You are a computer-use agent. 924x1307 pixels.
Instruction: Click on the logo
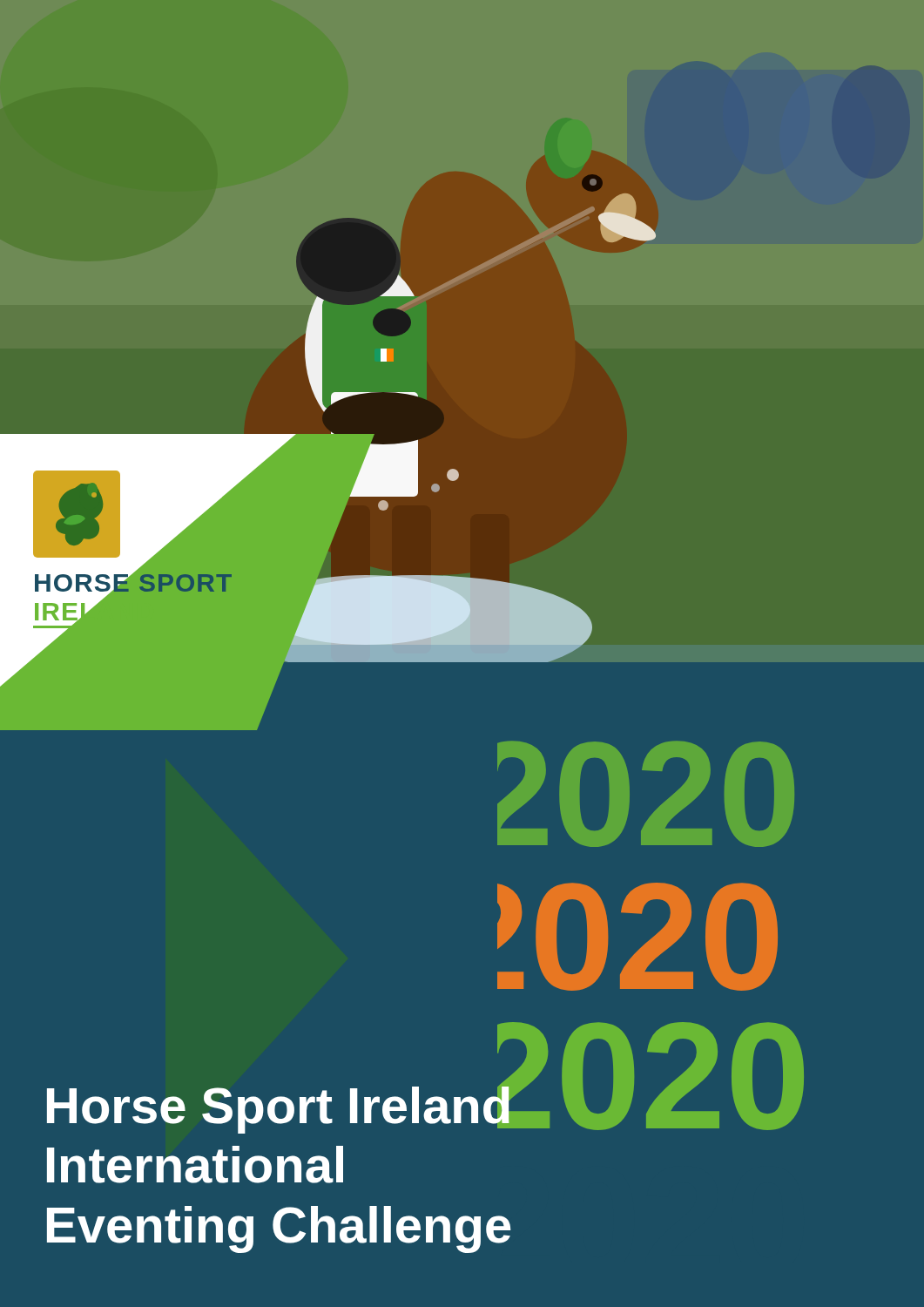pyautogui.click(x=133, y=549)
